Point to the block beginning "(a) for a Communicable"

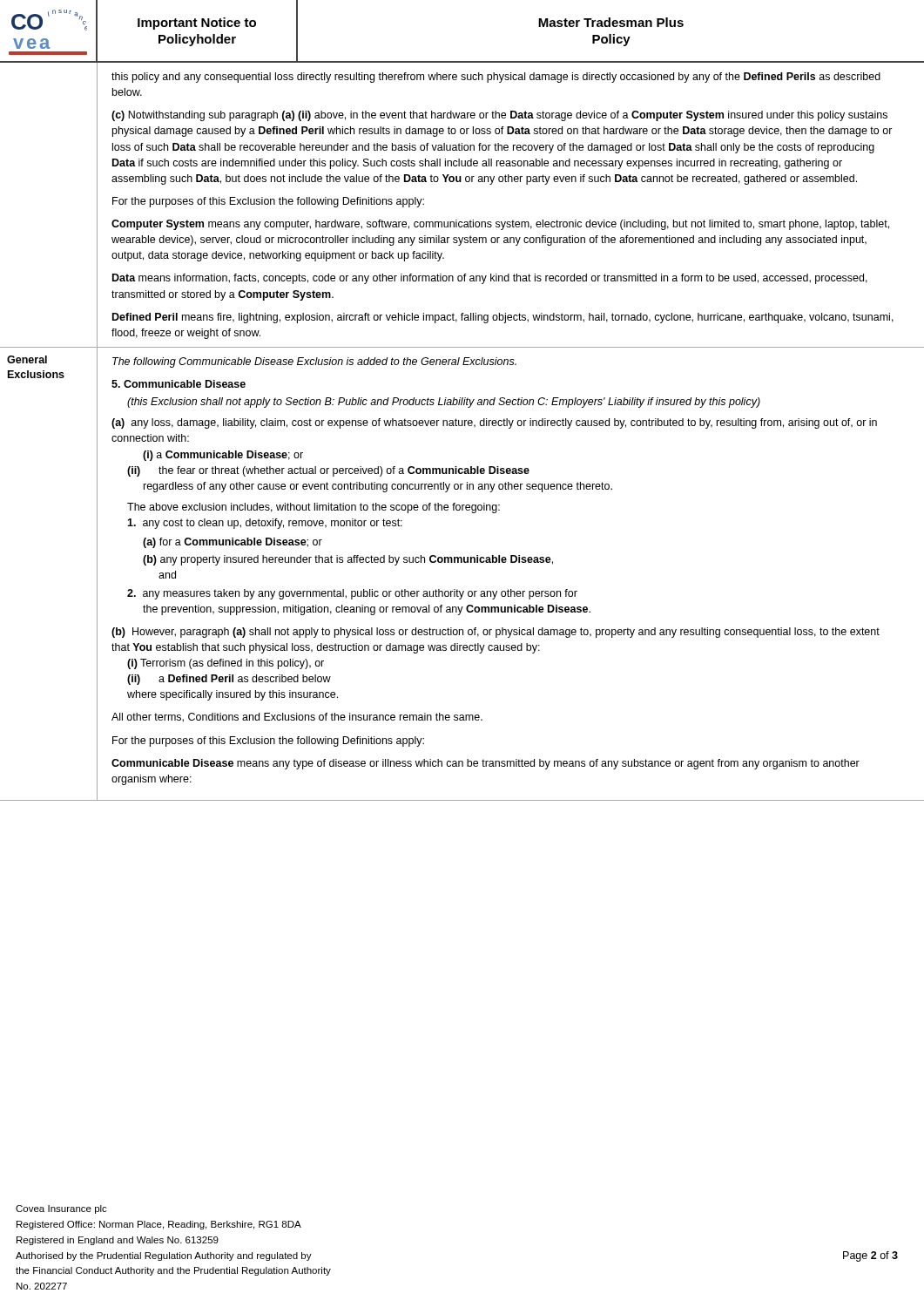(232, 542)
